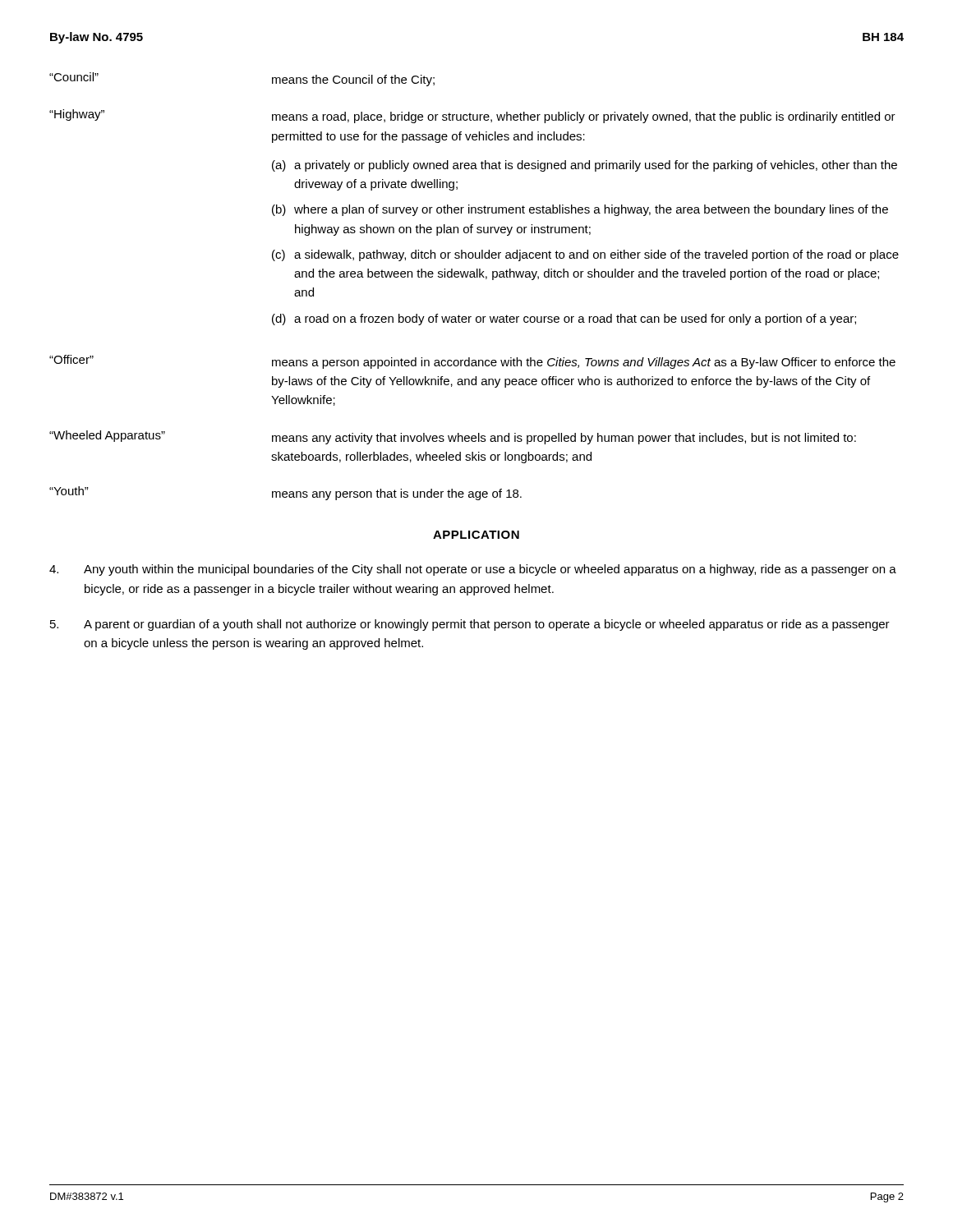Locate the passage starting "means any person that is under"

coord(397,493)
